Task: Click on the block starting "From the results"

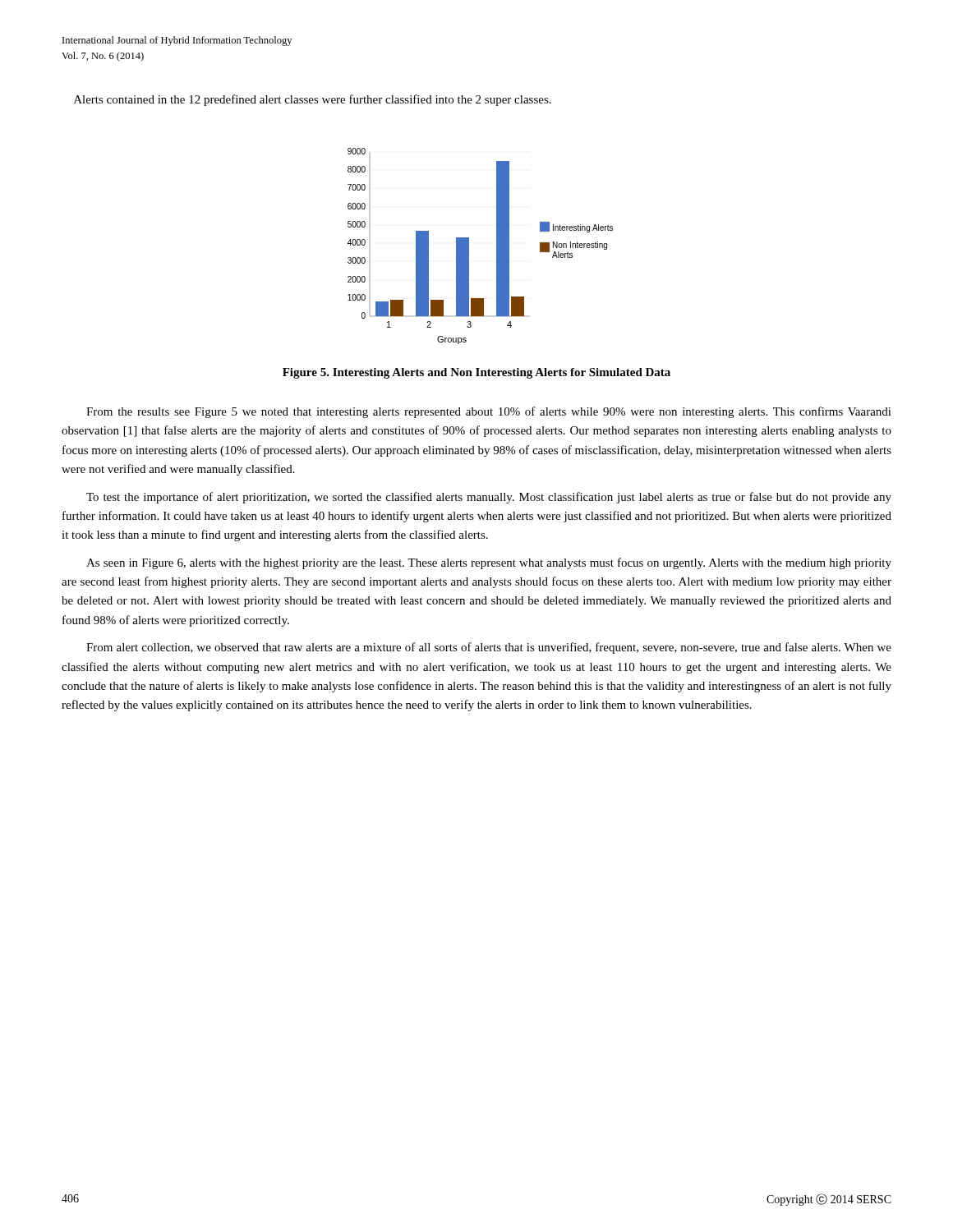Action: tap(476, 559)
